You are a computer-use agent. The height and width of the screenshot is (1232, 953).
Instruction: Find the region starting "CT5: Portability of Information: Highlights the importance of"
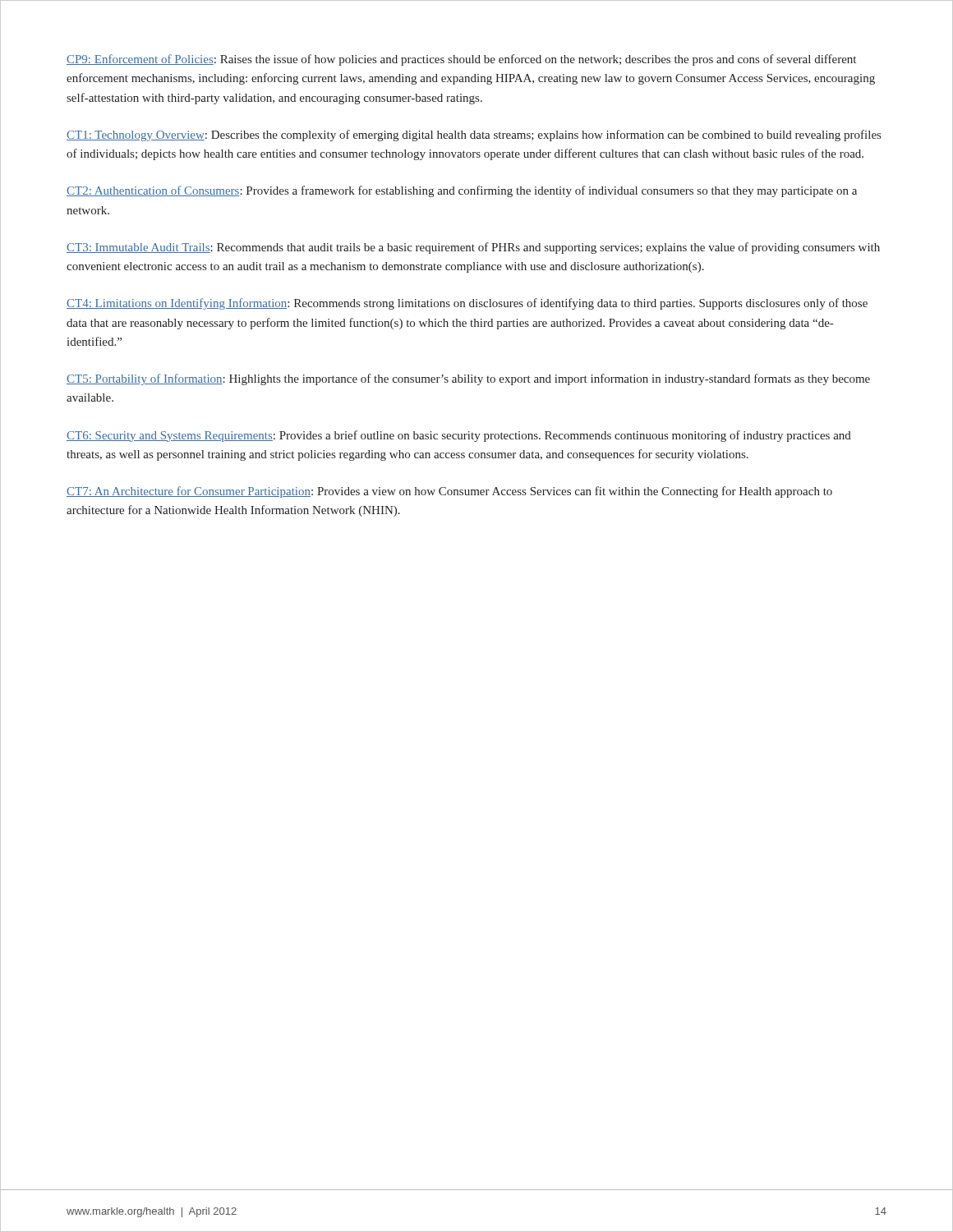tap(468, 388)
